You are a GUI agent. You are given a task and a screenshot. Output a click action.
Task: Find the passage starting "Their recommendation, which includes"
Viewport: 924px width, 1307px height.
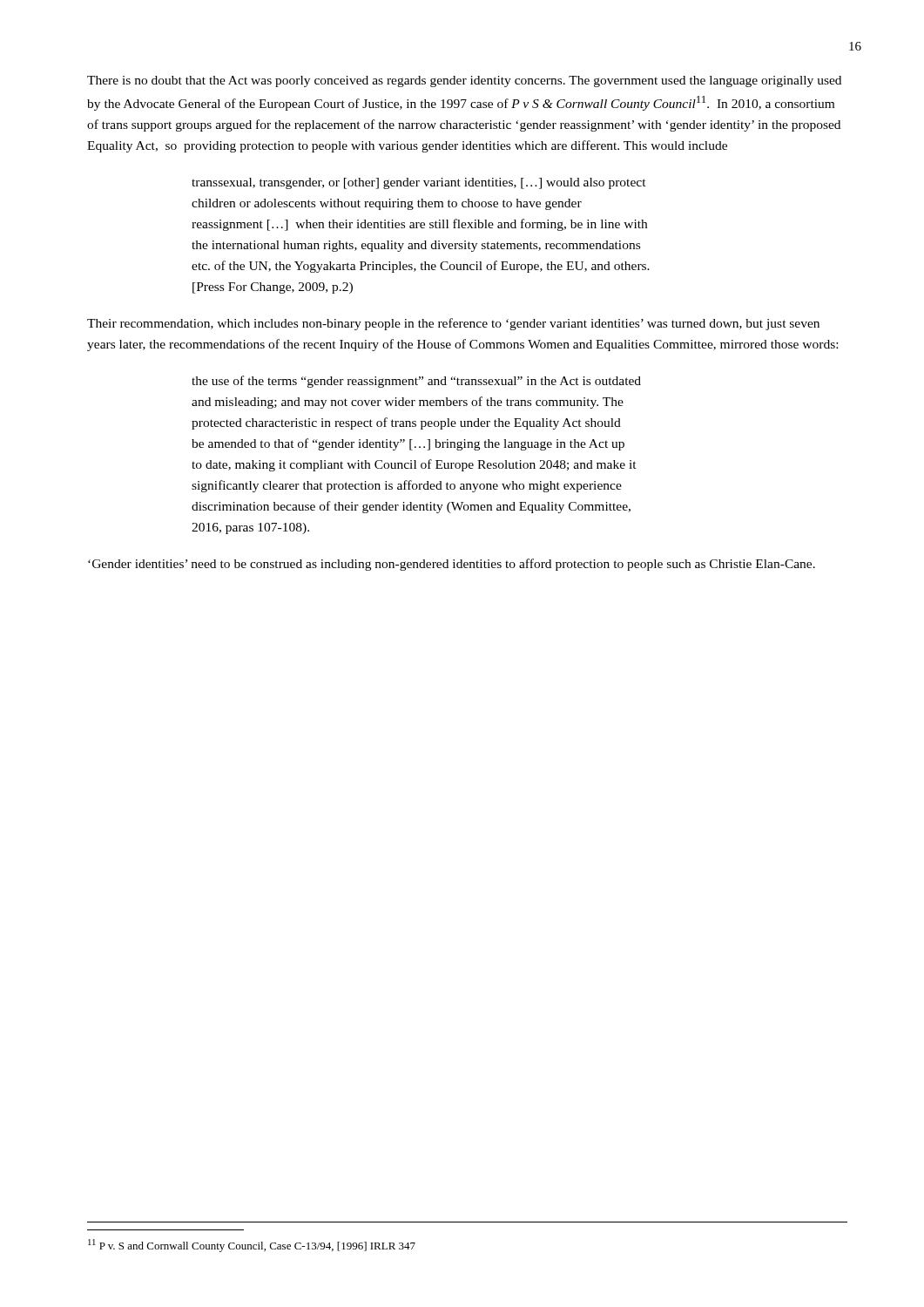[x=463, y=334]
